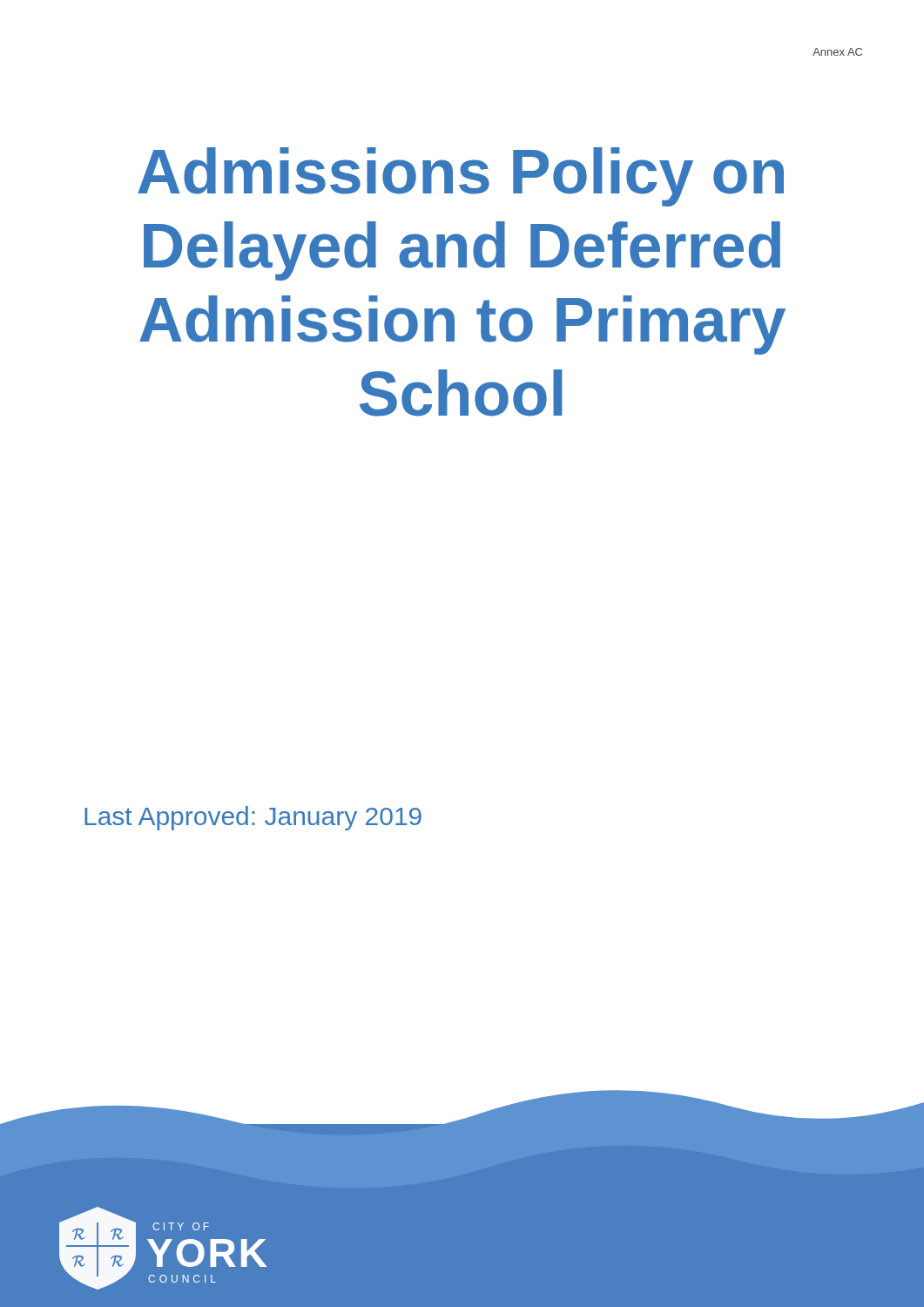Click on the text with the text "Last Approved: January 2019"

click(x=253, y=816)
